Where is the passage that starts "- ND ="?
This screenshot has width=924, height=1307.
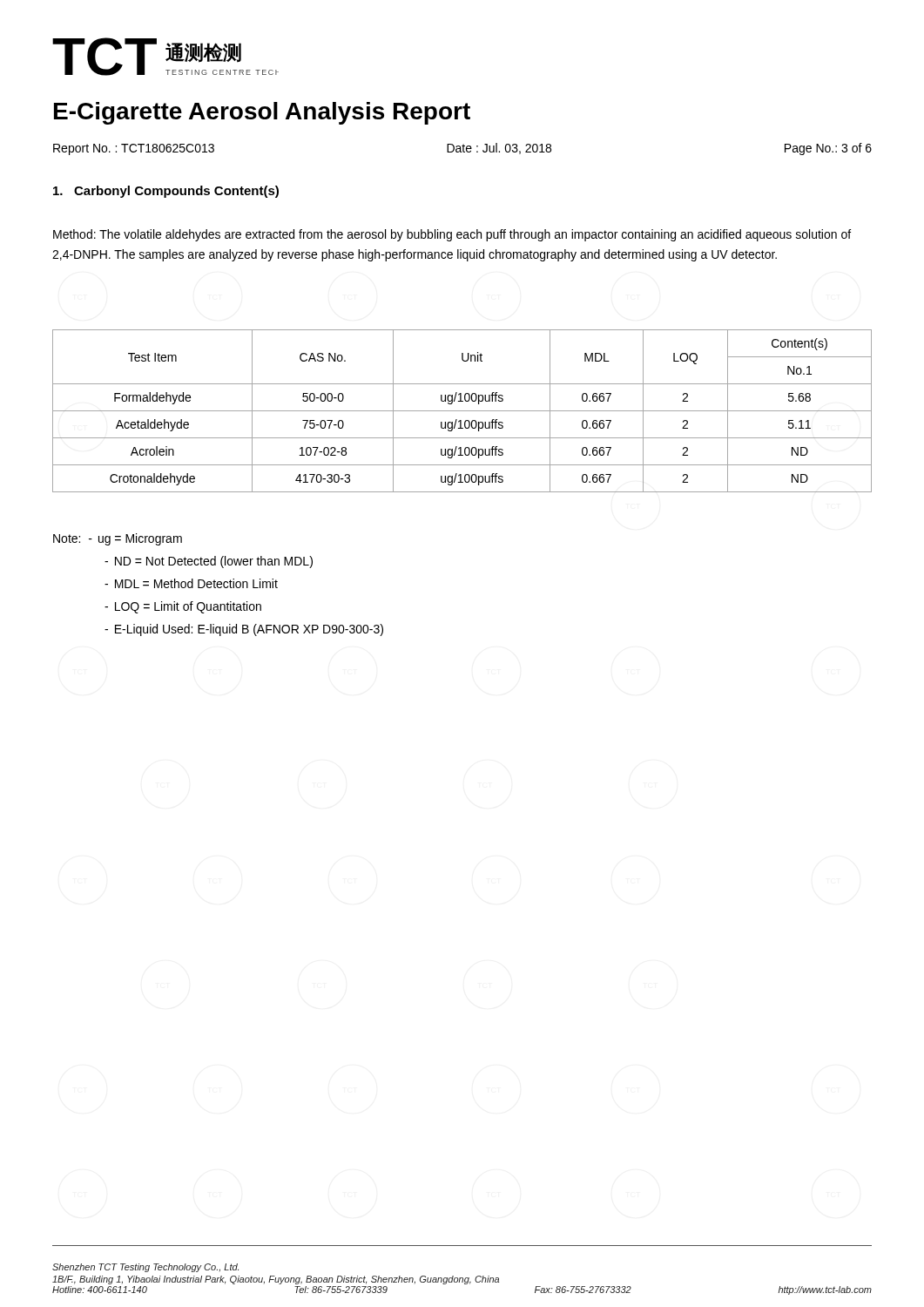point(209,562)
